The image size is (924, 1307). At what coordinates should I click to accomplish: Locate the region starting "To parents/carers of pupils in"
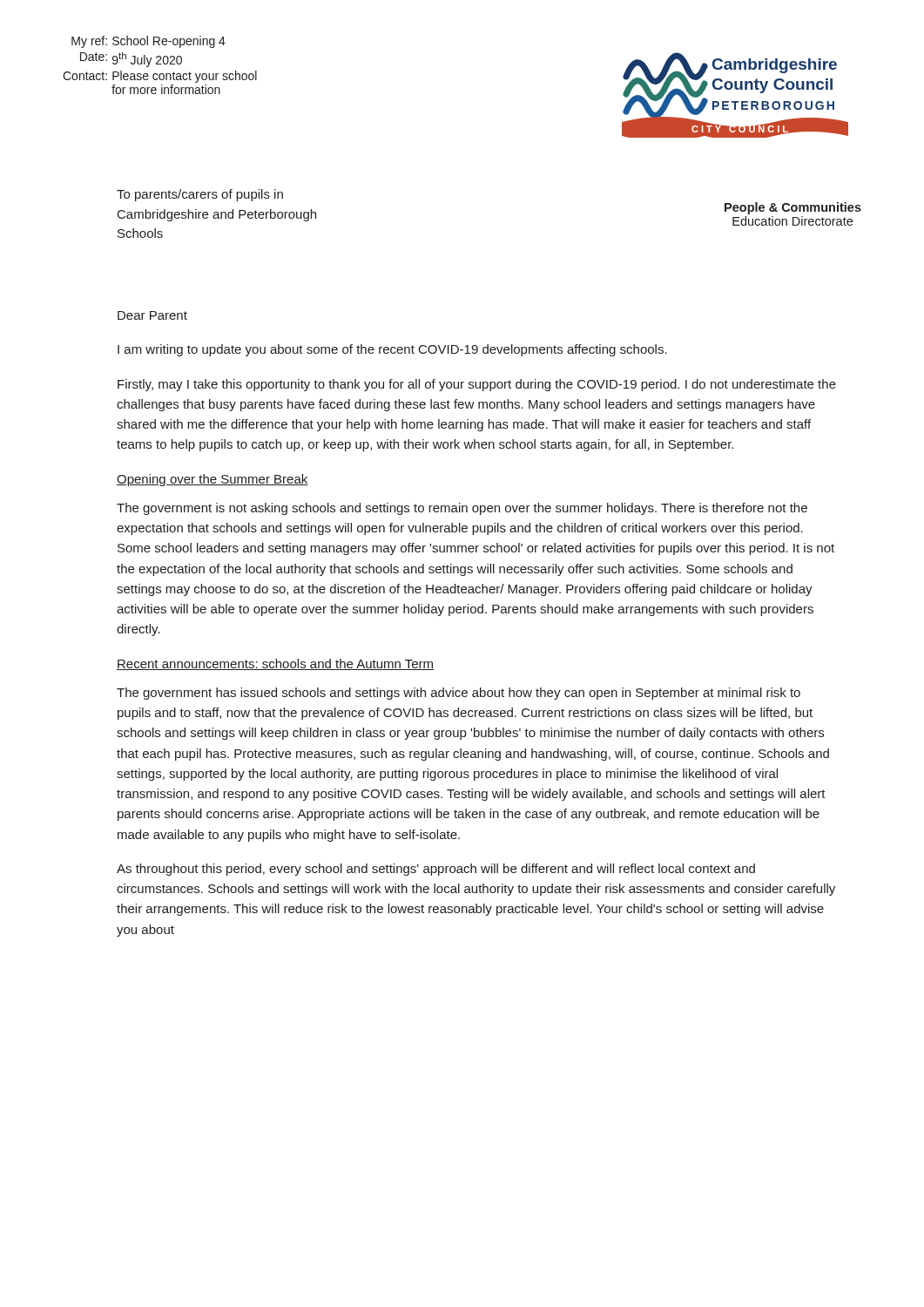[x=217, y=213]
